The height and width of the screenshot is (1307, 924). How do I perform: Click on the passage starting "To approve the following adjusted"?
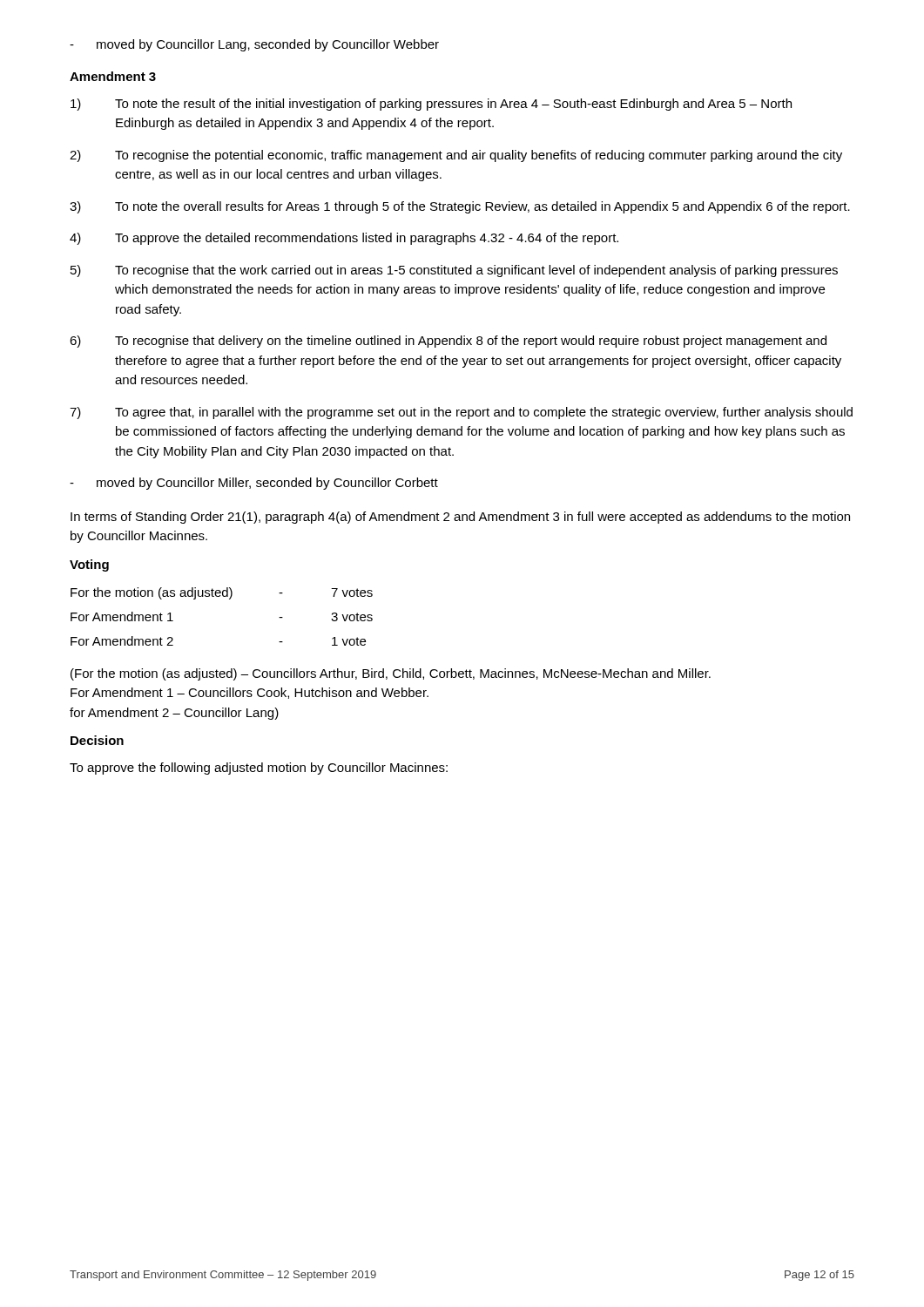[x=259, y=767]
